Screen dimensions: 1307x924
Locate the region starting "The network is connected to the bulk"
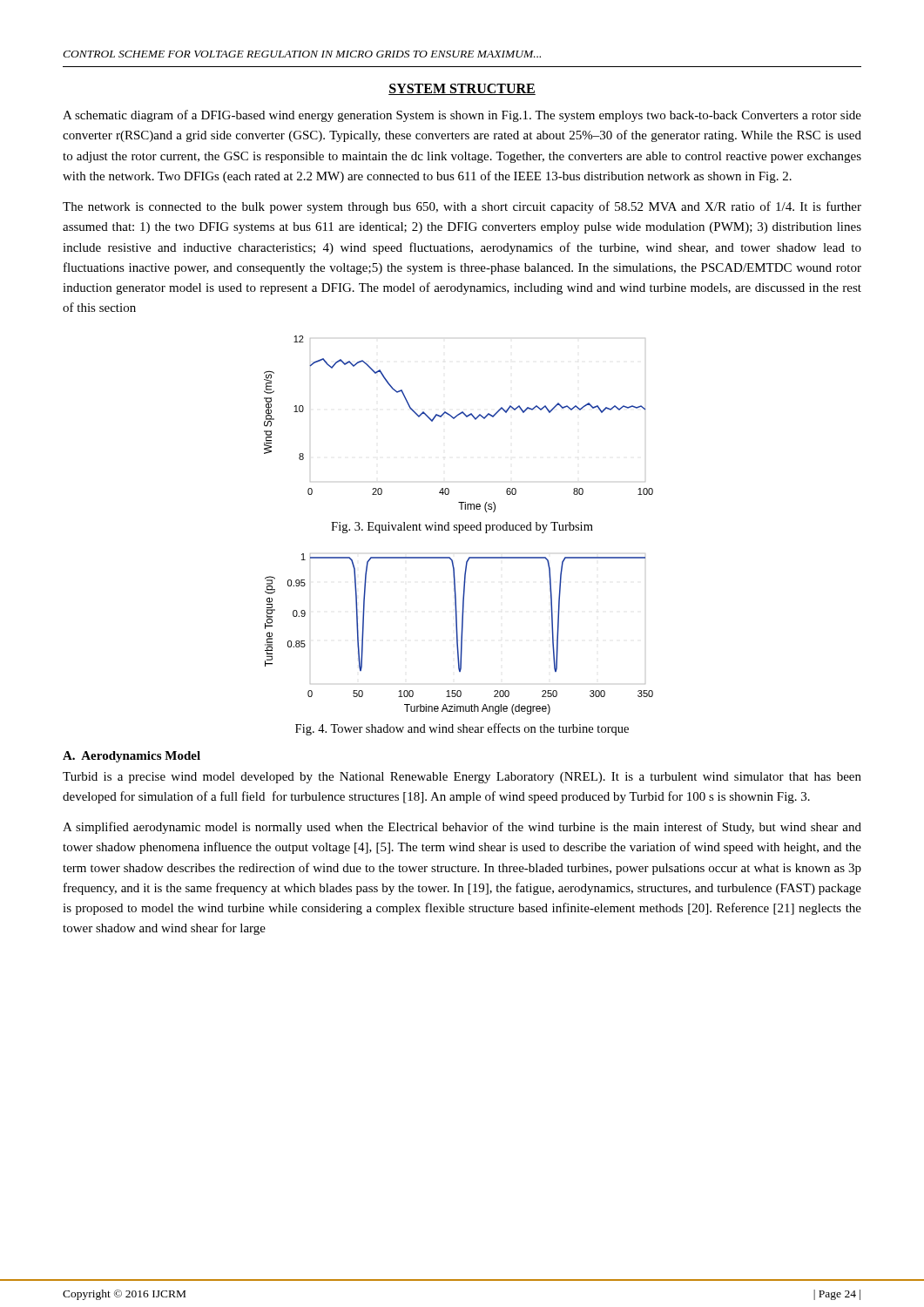[x=462, y=257]
